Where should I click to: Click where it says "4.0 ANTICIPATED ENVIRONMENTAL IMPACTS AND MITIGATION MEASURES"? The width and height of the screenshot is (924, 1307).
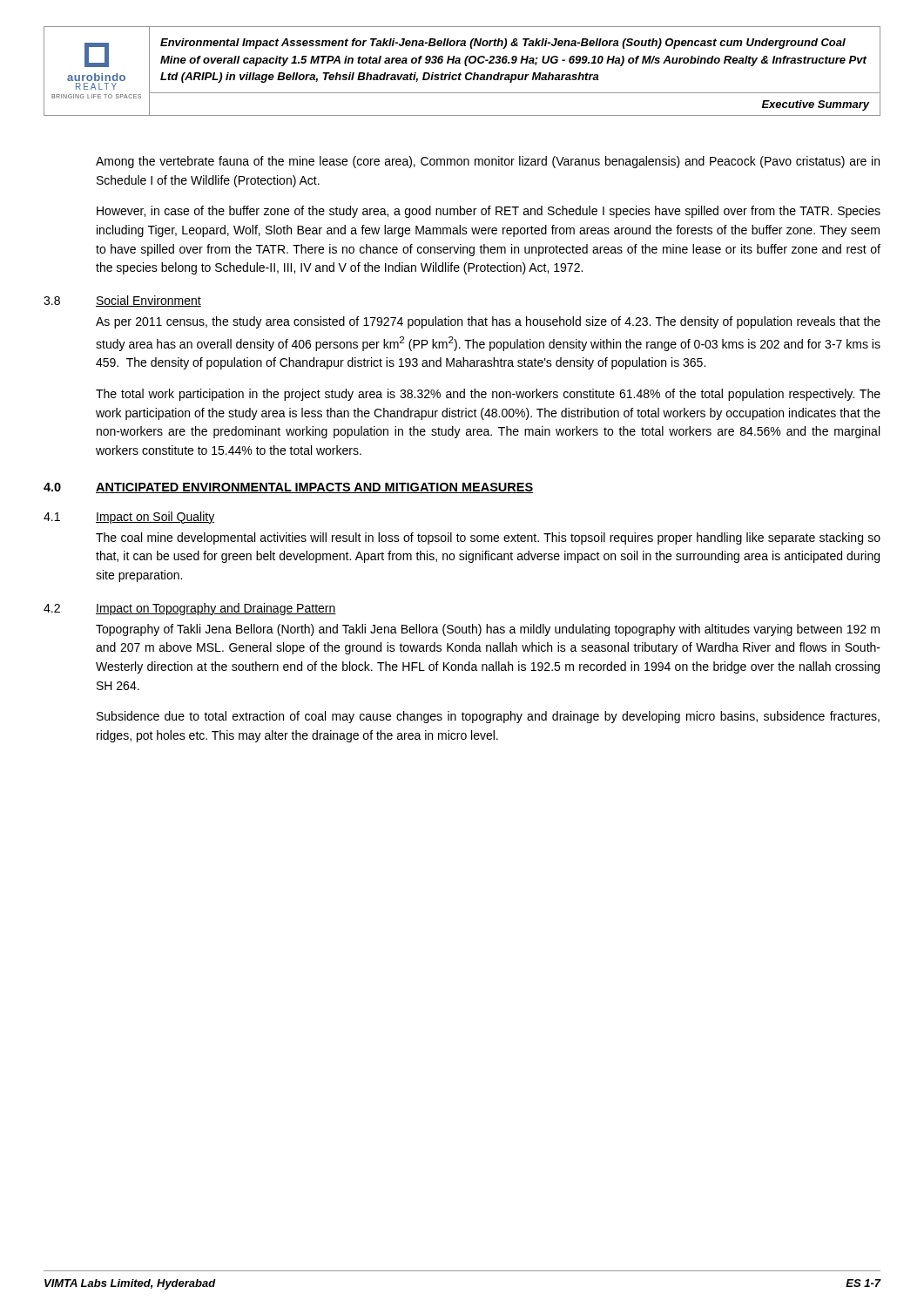coord(288,487)
